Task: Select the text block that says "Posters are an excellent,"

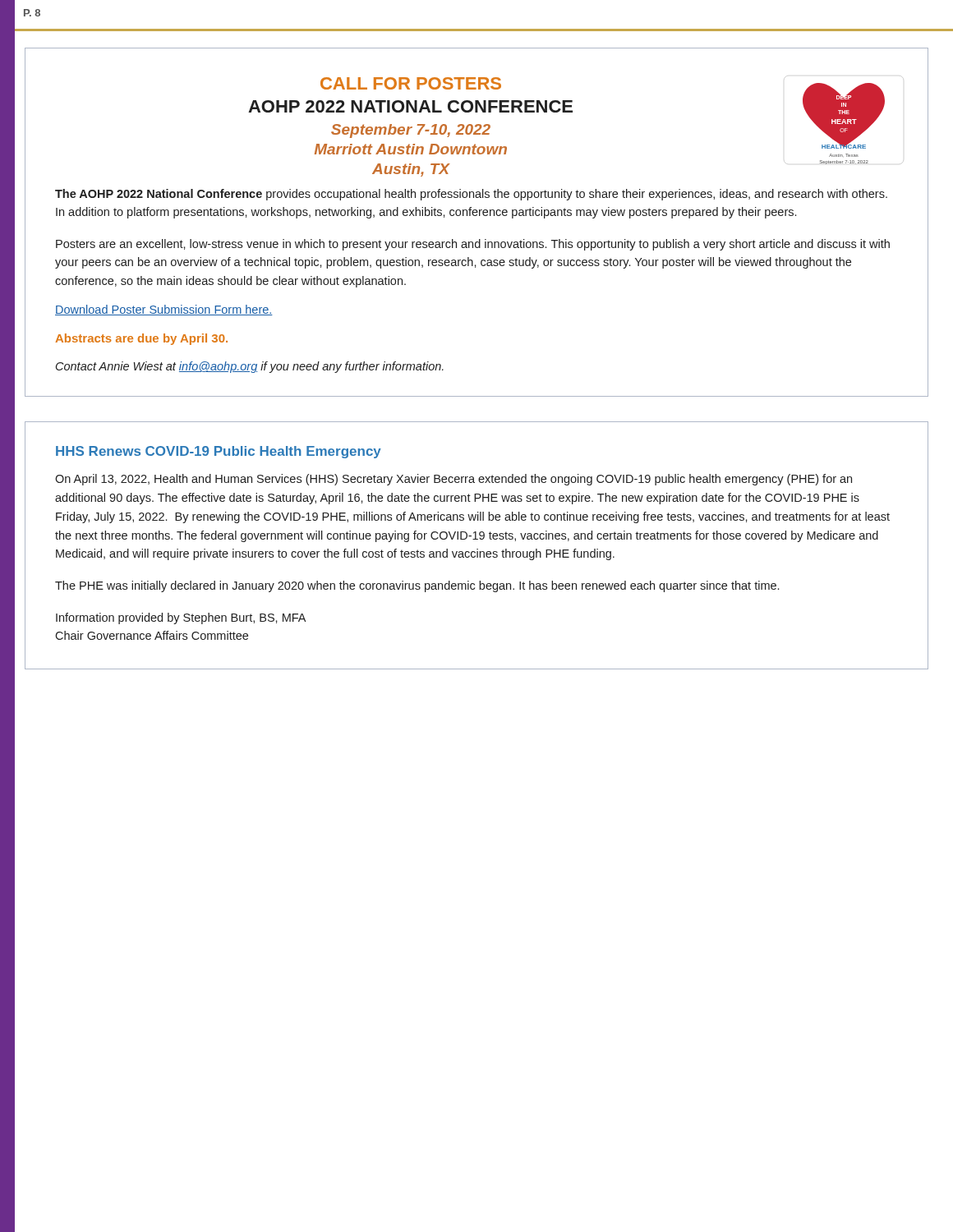Action: coord(473,262)
